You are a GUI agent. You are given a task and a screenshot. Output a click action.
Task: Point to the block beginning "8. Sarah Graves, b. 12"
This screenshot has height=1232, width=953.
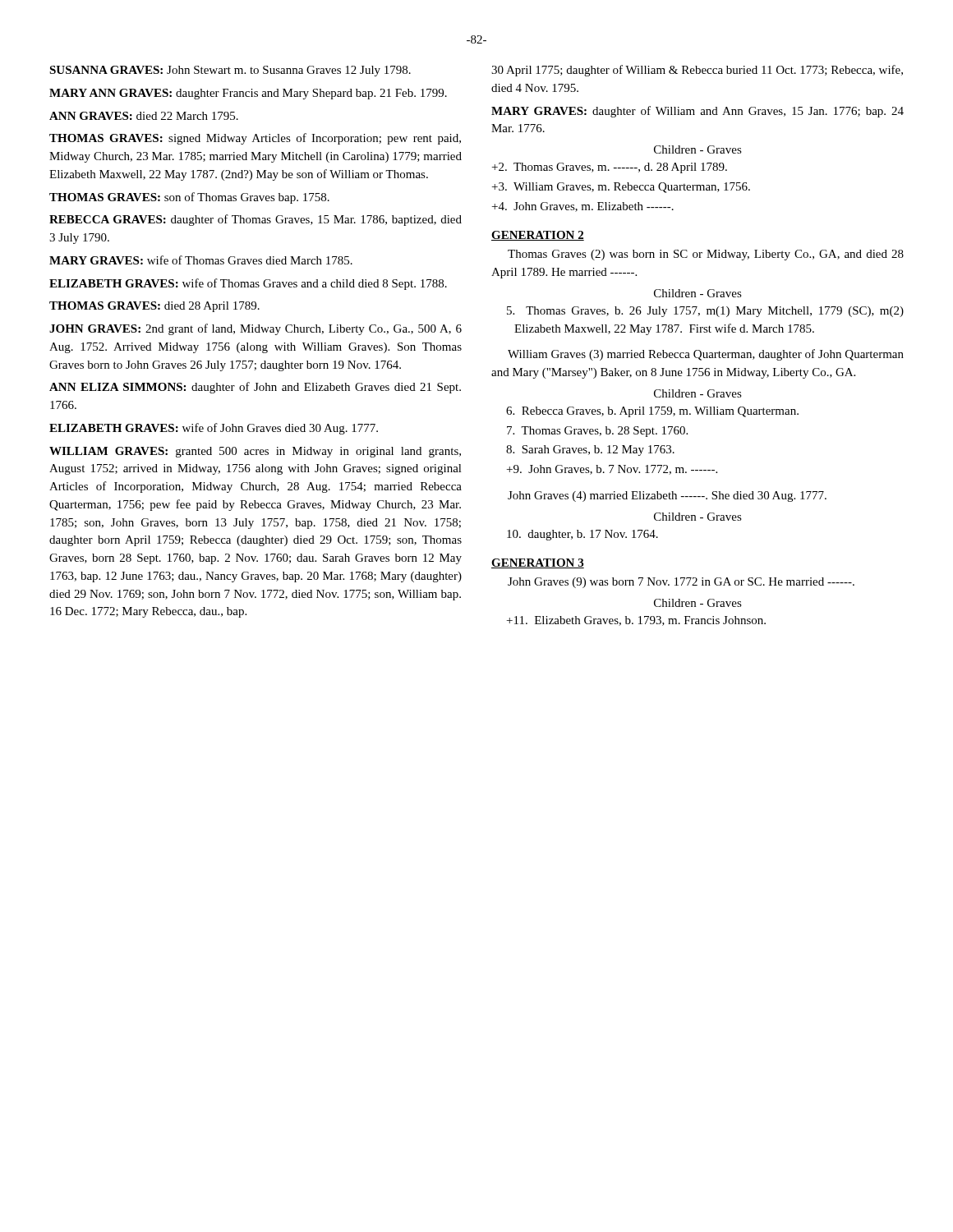click(x=590, y=449)
